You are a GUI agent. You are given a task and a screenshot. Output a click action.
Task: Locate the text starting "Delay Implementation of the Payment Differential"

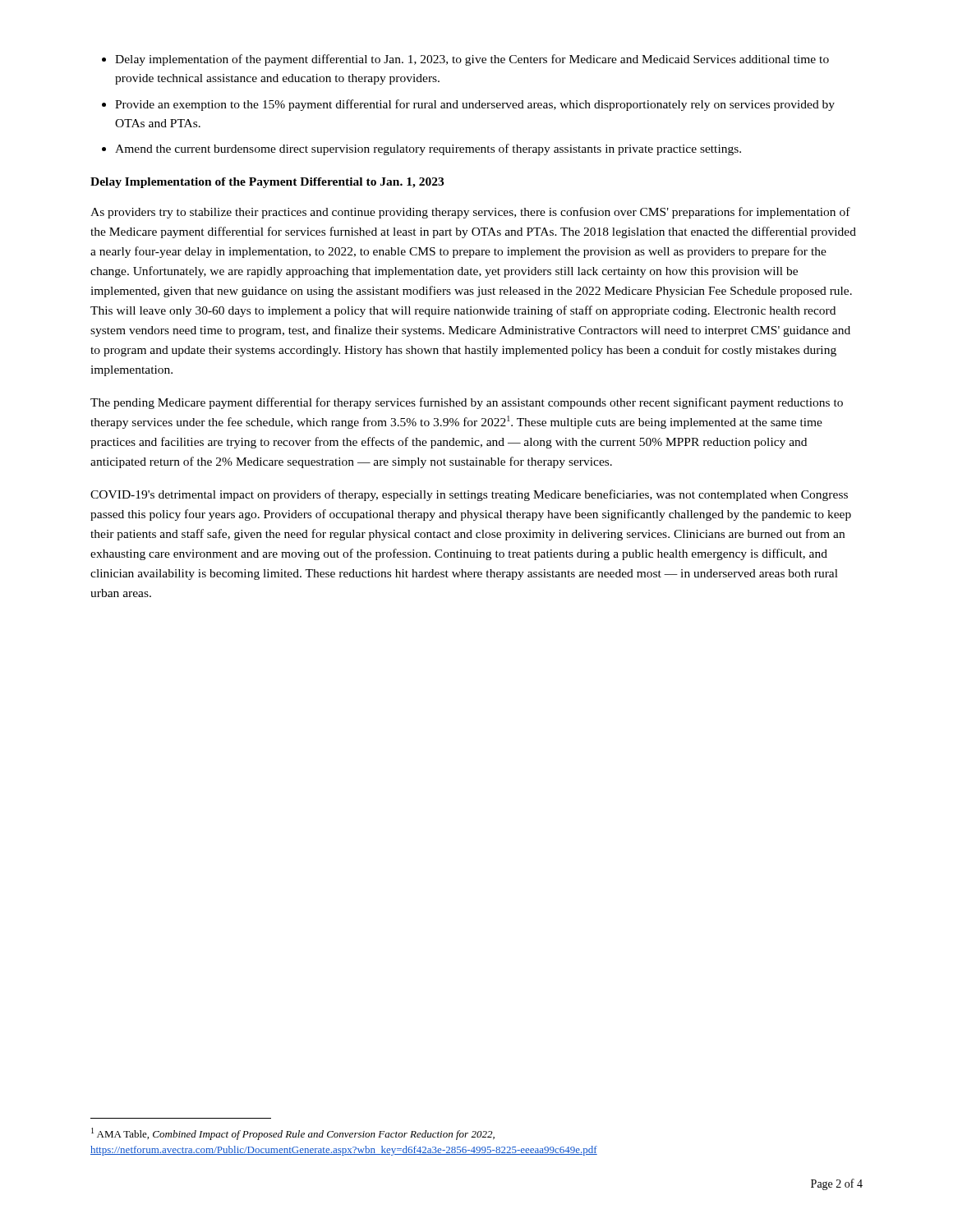pyautogui.click(x=267, y=181)
